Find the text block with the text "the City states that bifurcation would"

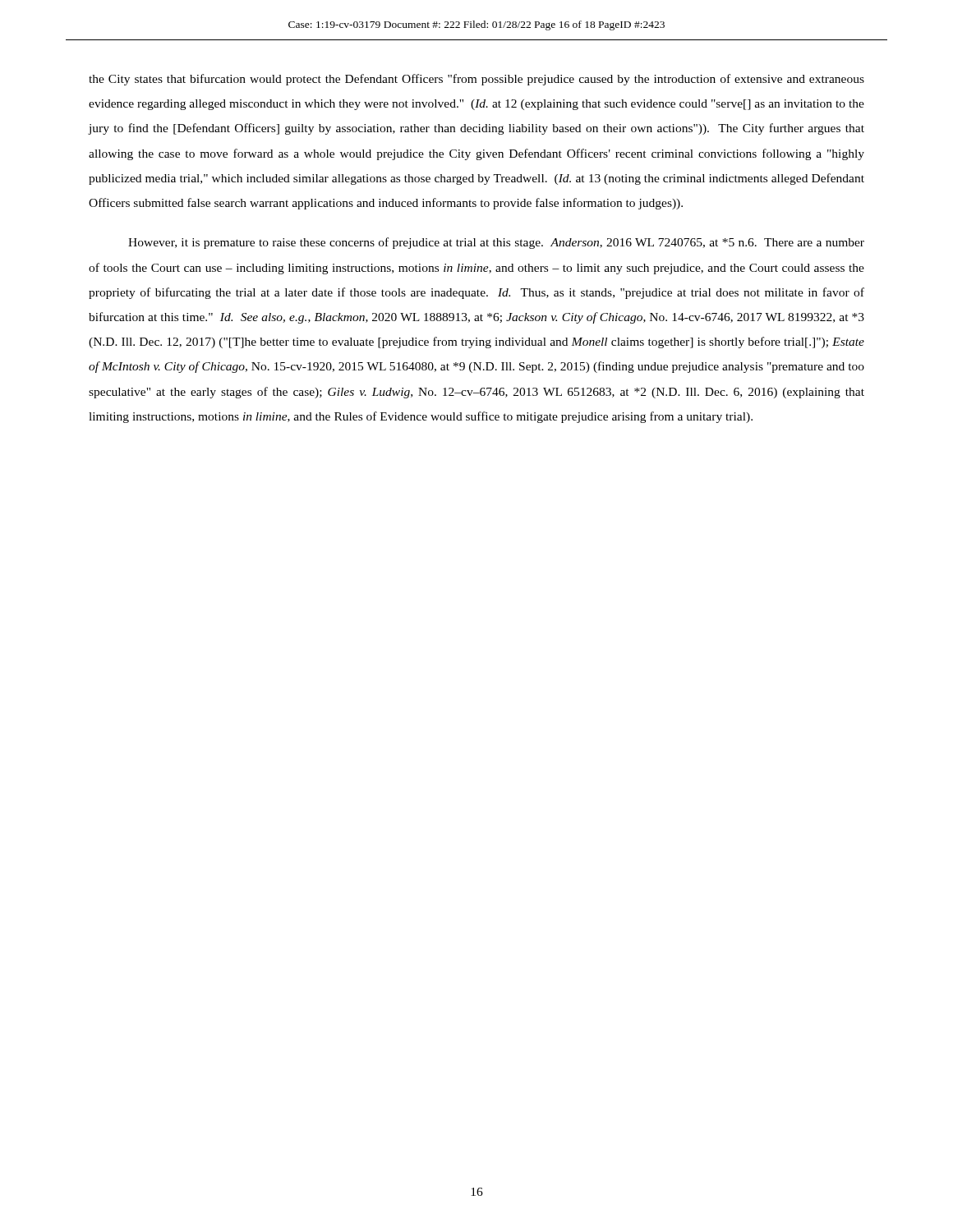pyautogui.click(x=476, y=141)
